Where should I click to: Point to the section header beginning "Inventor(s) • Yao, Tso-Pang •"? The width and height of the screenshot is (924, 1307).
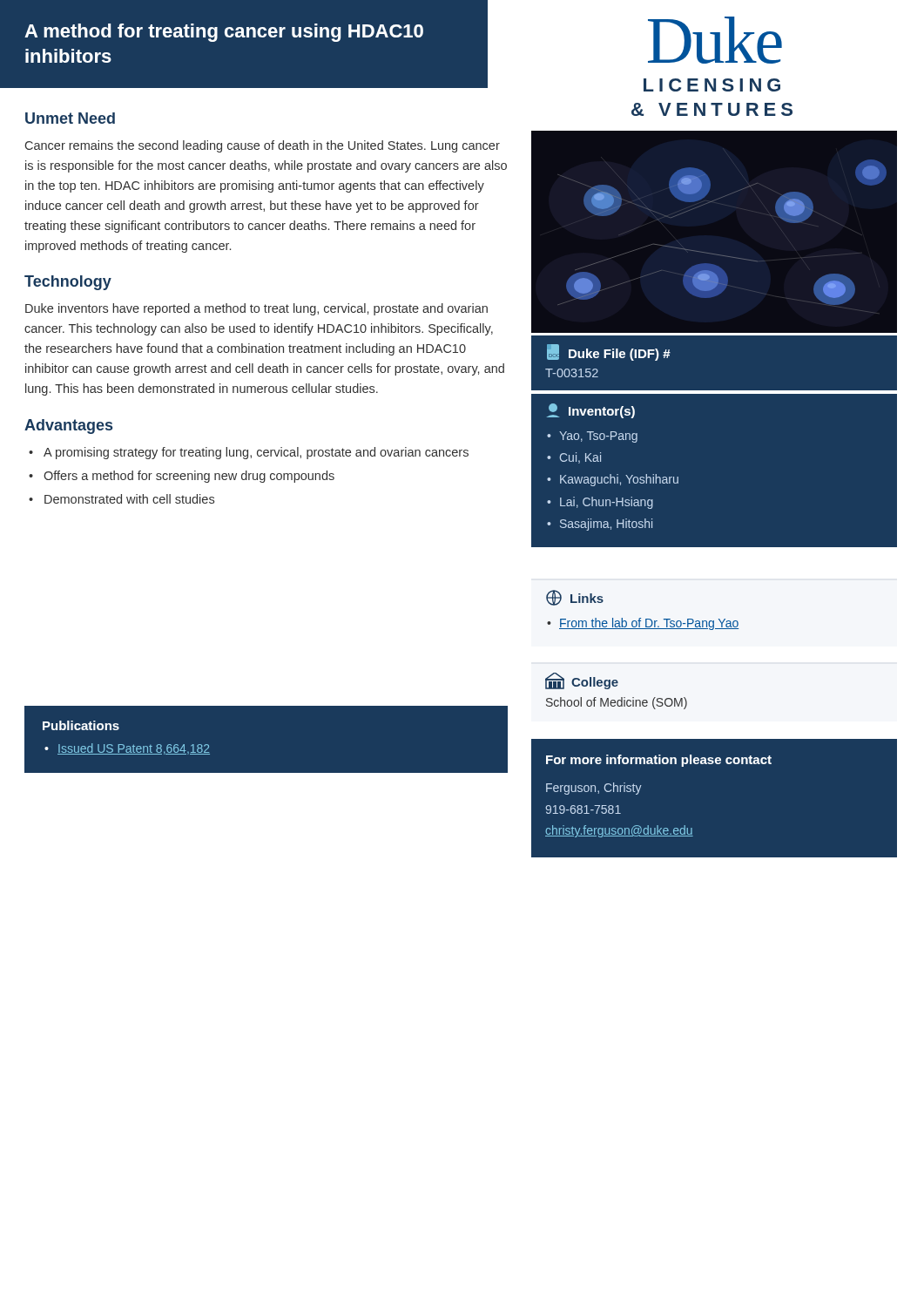tap(591, 411)
